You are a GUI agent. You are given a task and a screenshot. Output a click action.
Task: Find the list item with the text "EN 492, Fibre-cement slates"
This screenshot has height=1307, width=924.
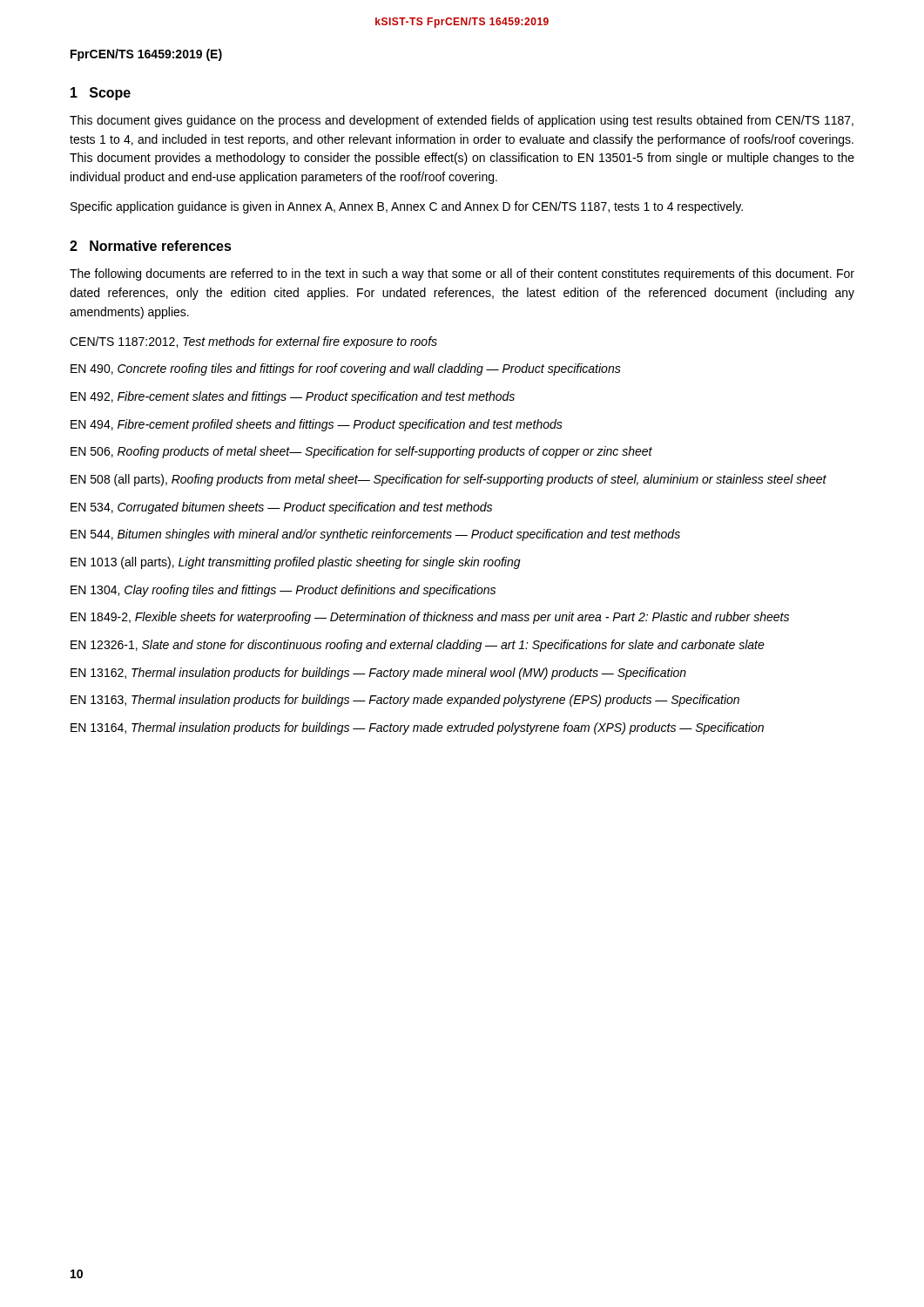292,396
